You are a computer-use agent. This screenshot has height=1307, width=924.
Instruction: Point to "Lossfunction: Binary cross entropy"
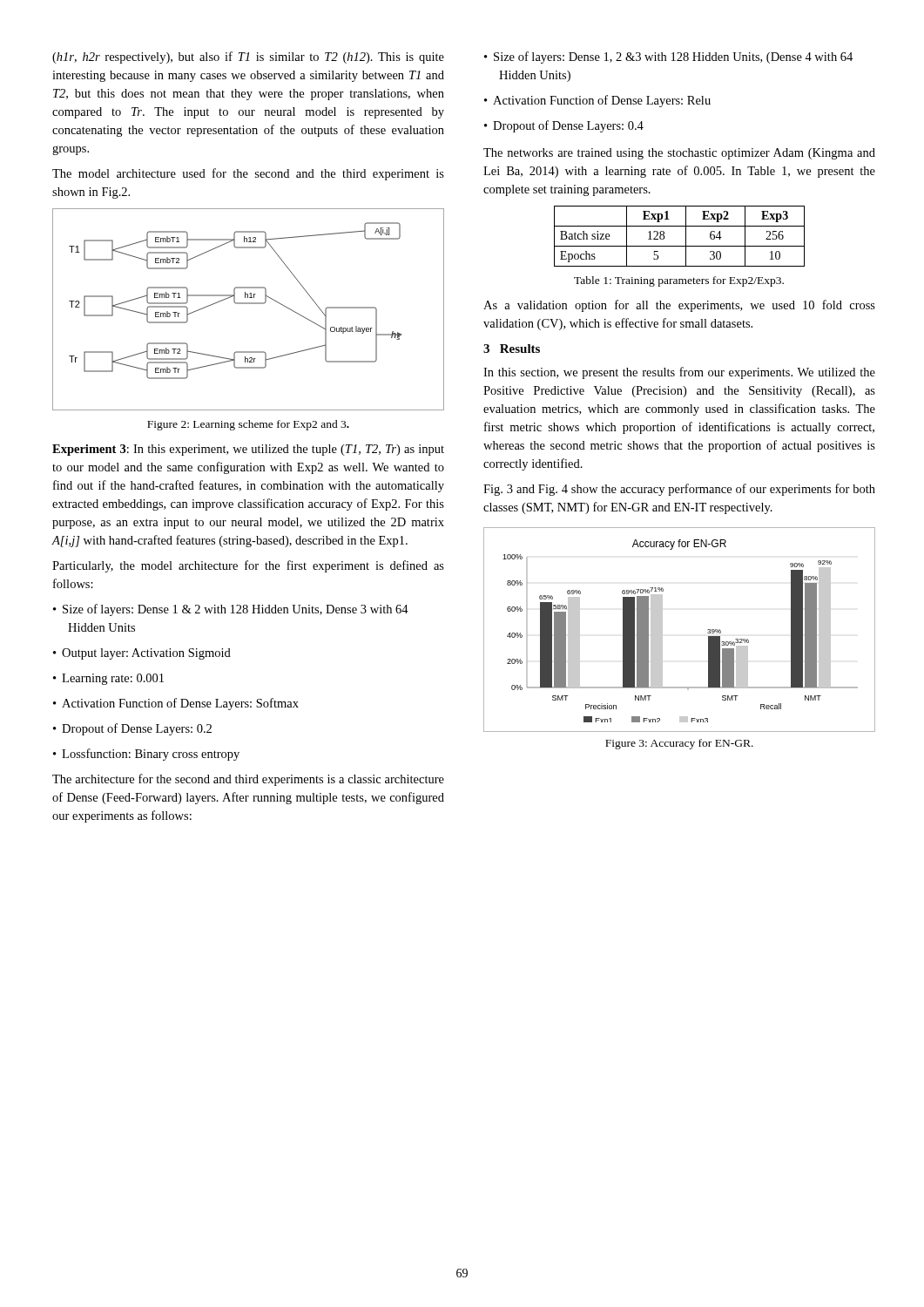coord(151,754)
